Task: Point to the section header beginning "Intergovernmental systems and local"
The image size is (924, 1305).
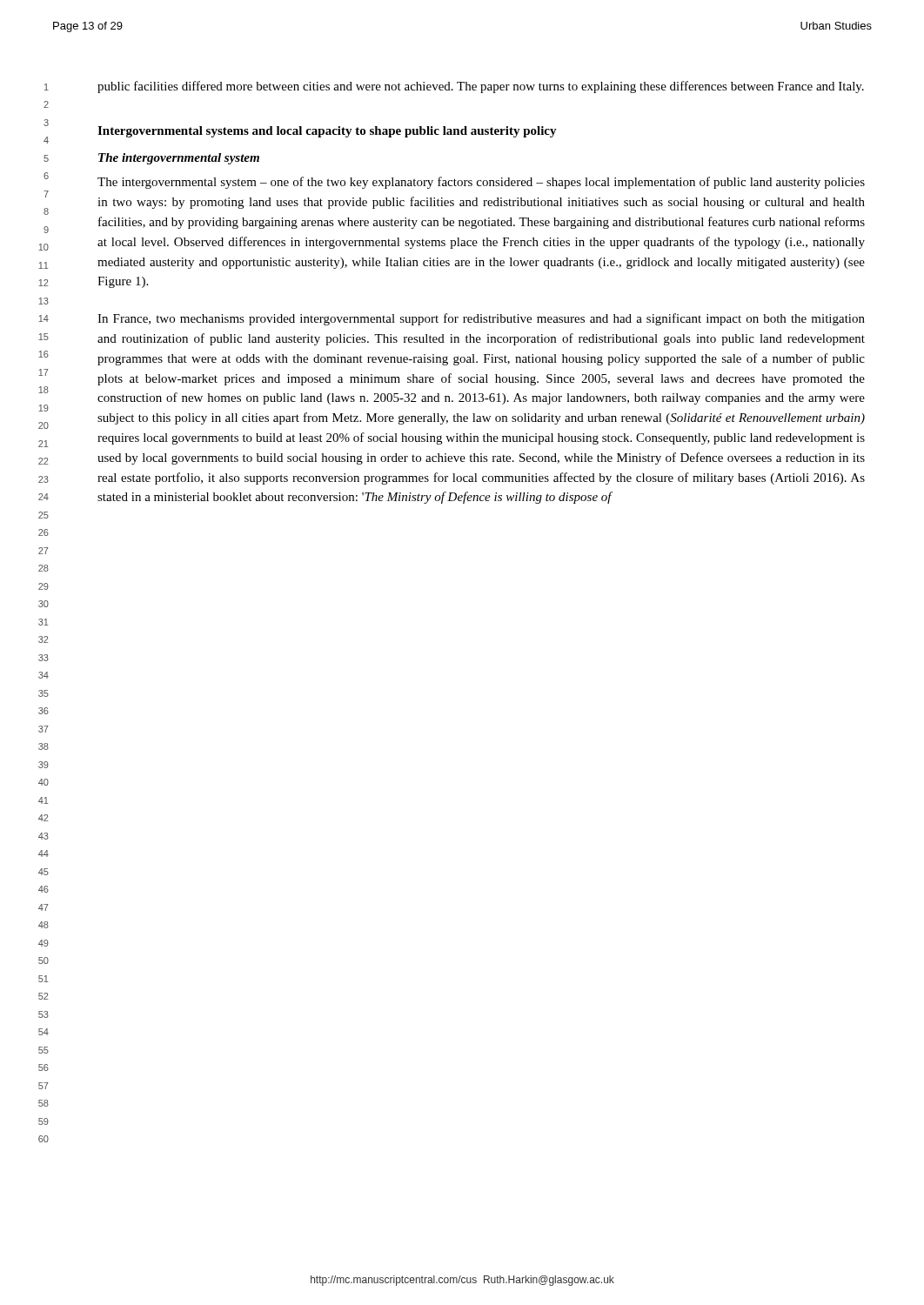Action: (x=327, y=130)
